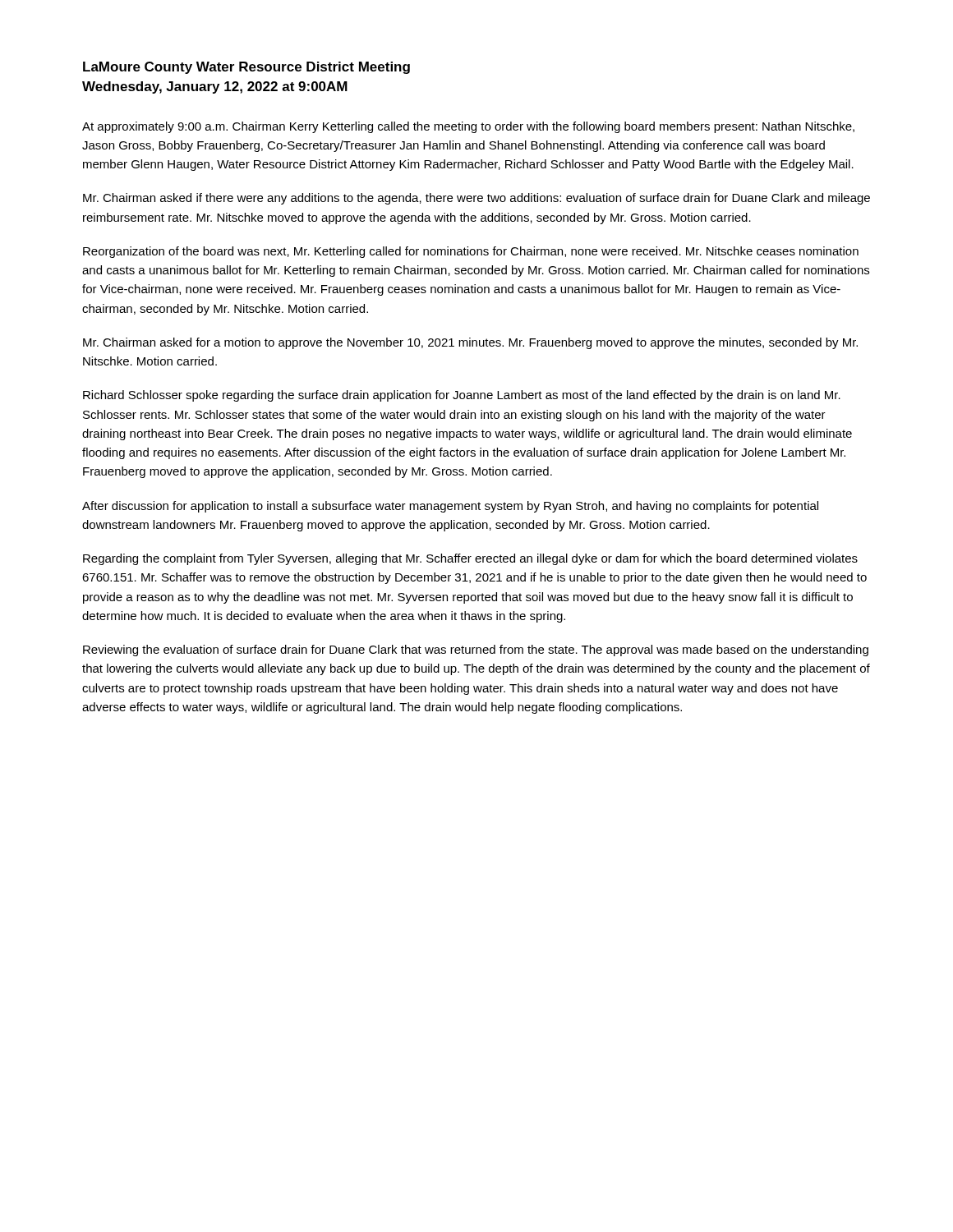Find the text block that says "Mr. Chairman asked for"
Screen dimensions: 1232x953
pos(471,351)
